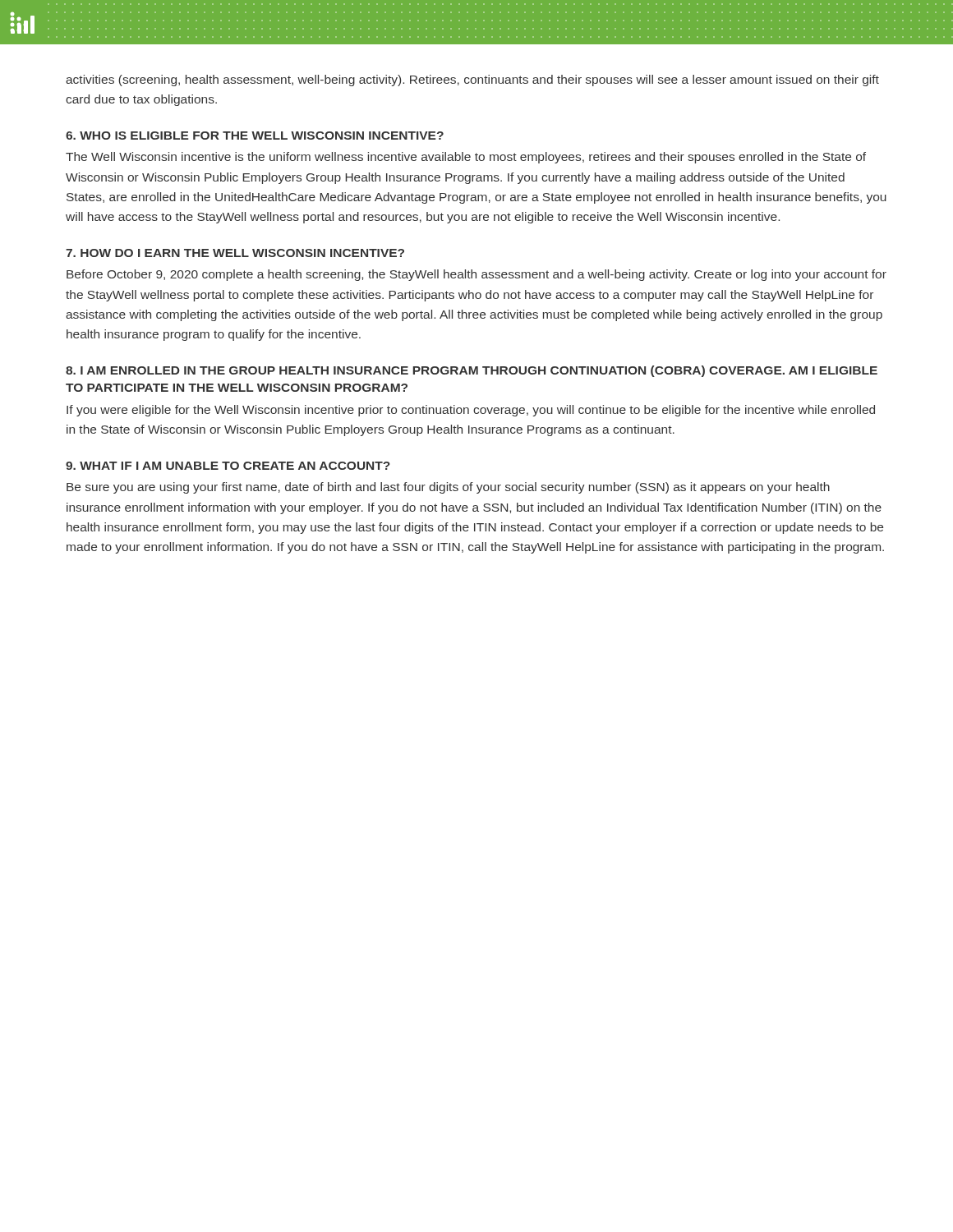Point to the text starting "9. WHAT IF I AM"

(x=228, y=465)
